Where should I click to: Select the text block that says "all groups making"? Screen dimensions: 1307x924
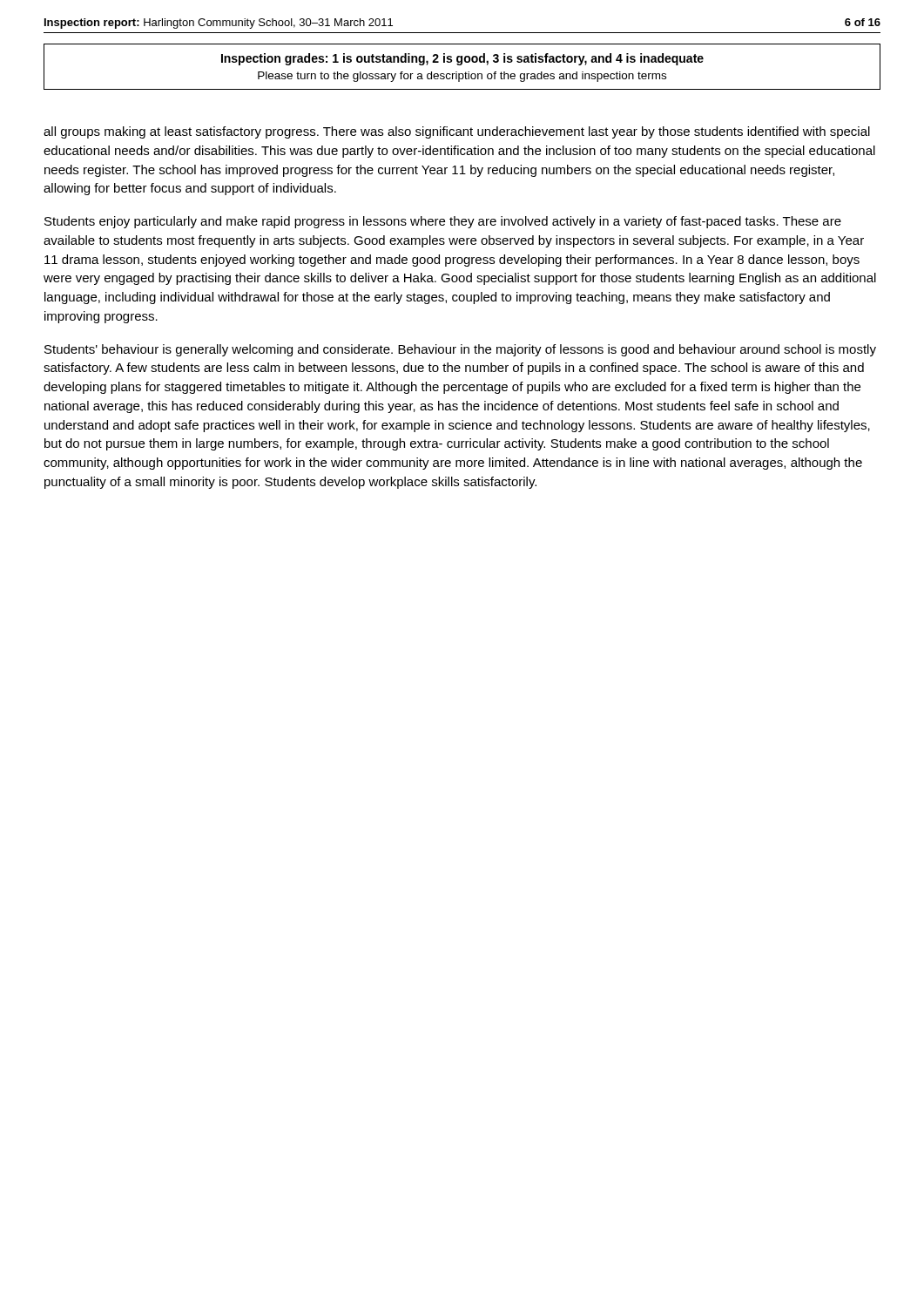coord(460,160)
